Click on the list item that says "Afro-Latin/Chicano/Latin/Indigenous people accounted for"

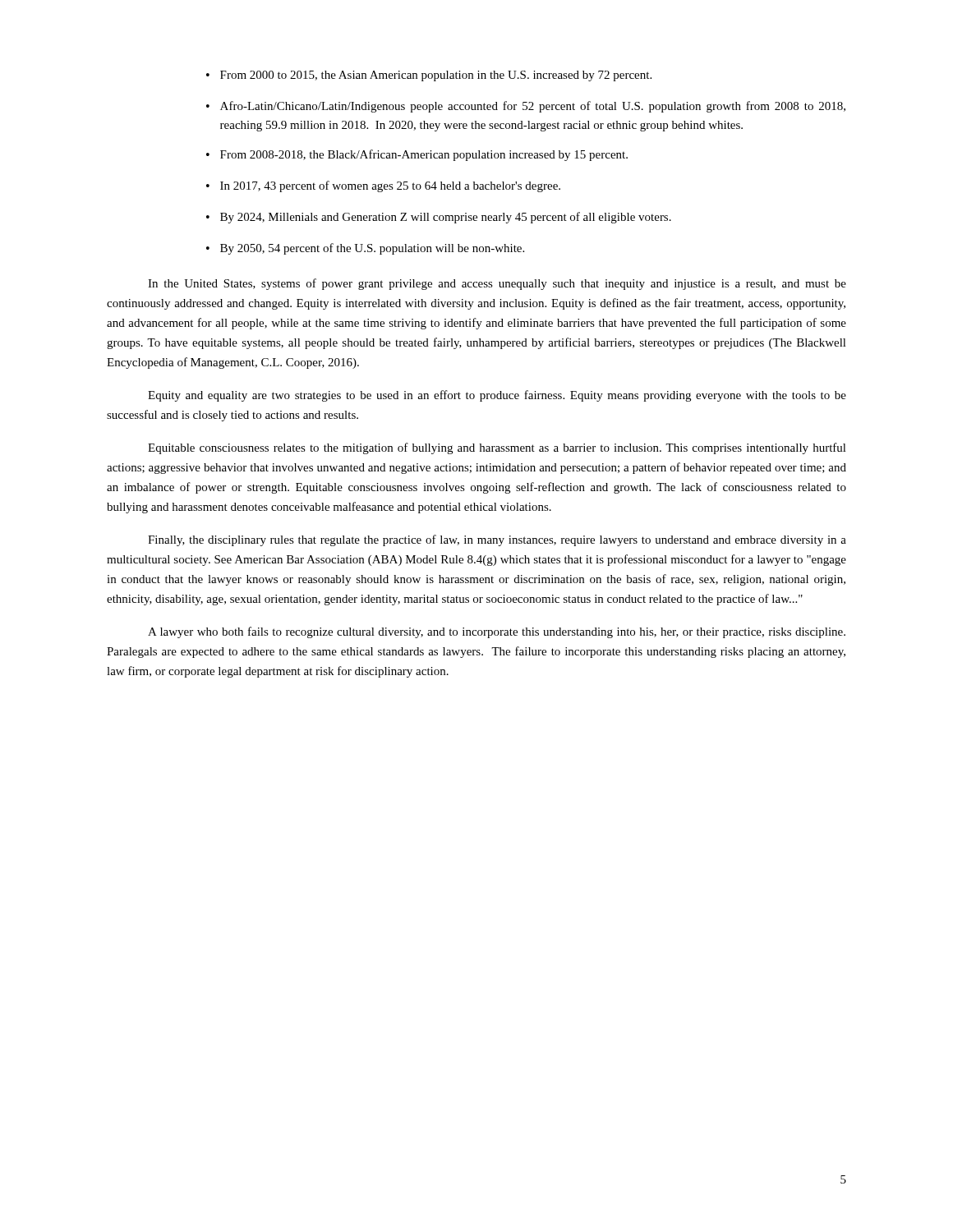click(x=533, y=115)
